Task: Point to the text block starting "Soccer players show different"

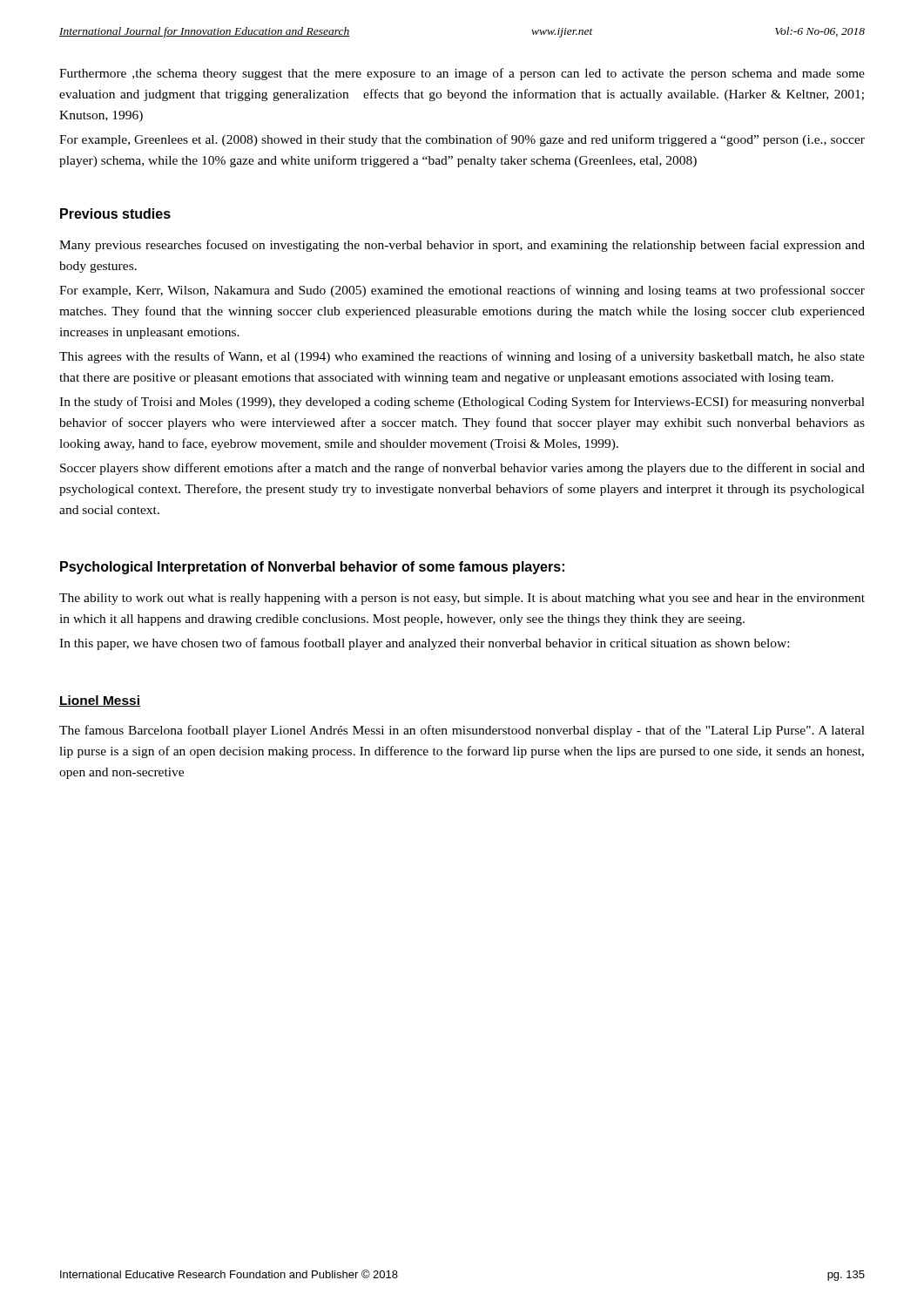Action: point(462,488)
